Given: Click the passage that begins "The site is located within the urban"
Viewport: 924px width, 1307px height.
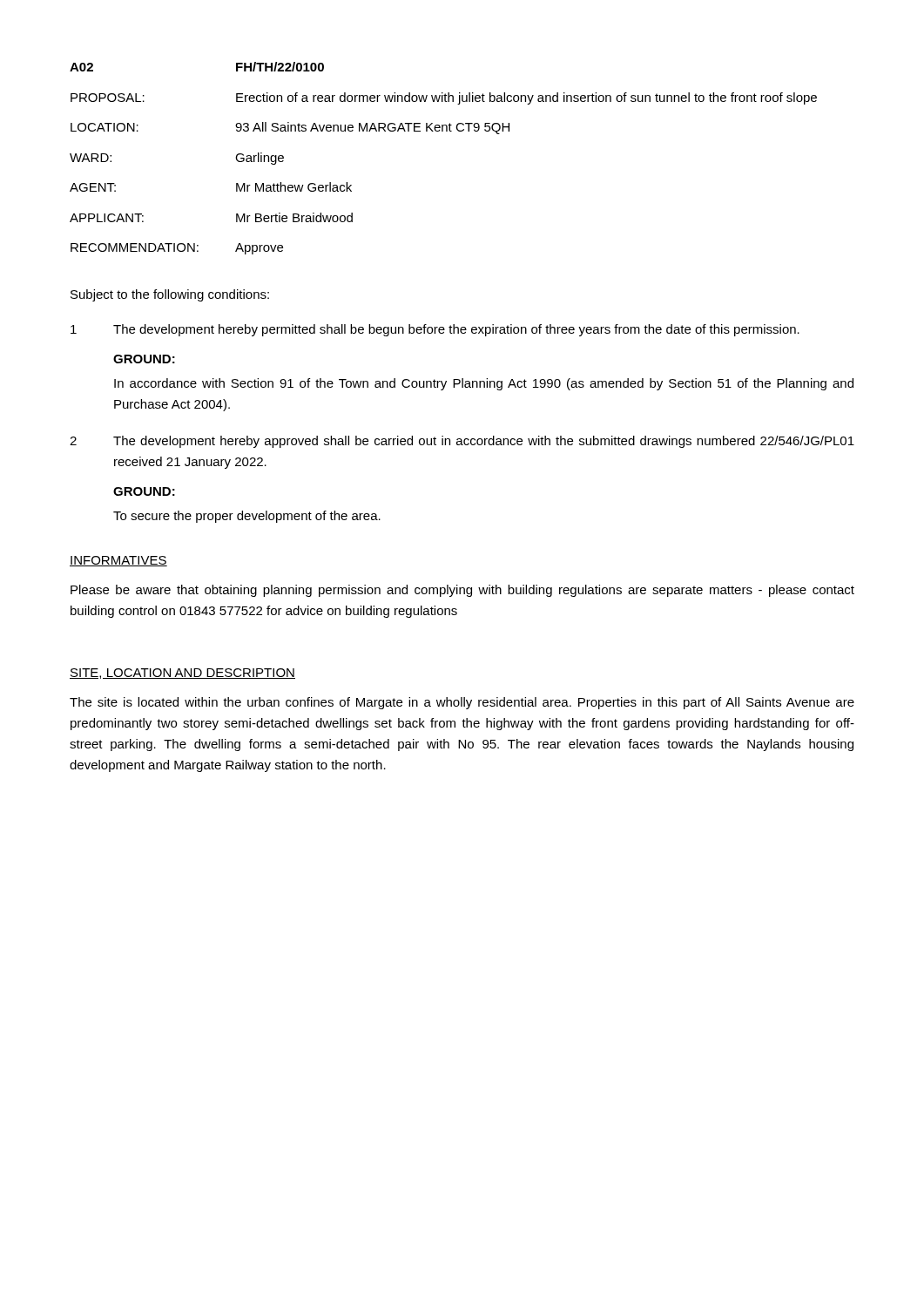Looking at the screenshot, I should [462, 733].
